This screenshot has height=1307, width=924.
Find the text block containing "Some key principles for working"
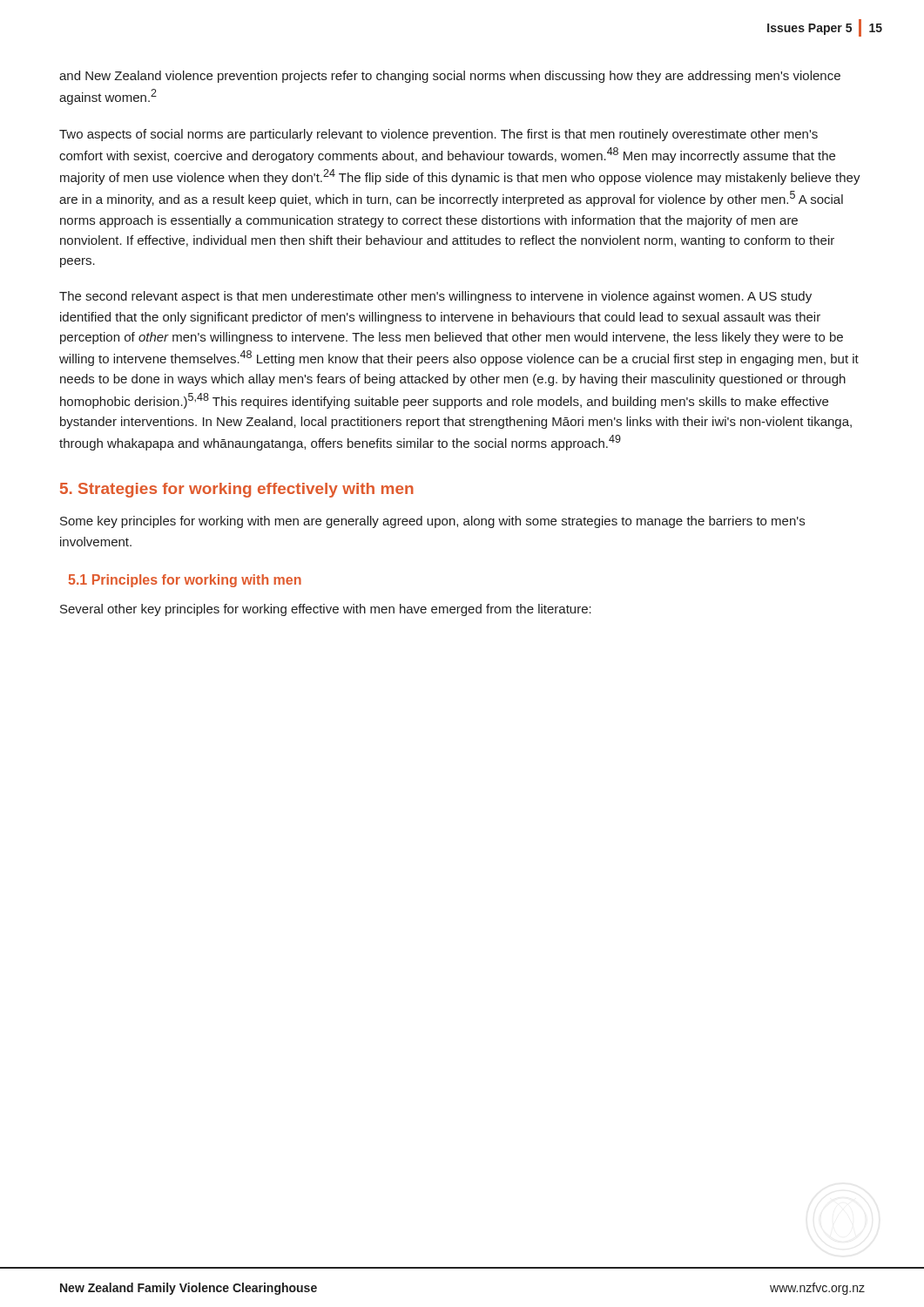(x=432, y=531)
